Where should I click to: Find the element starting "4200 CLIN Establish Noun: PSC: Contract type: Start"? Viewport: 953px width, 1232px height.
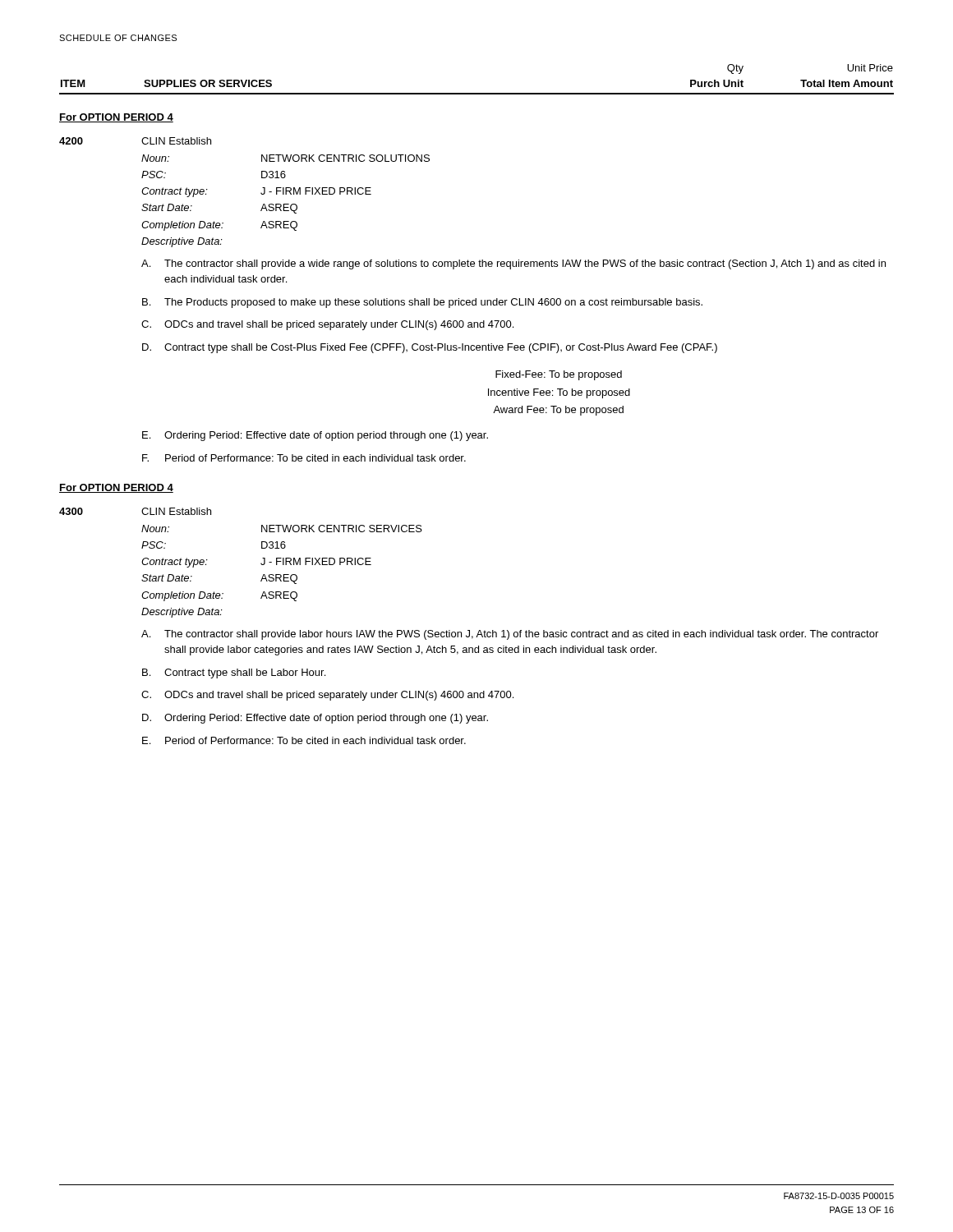73,141
